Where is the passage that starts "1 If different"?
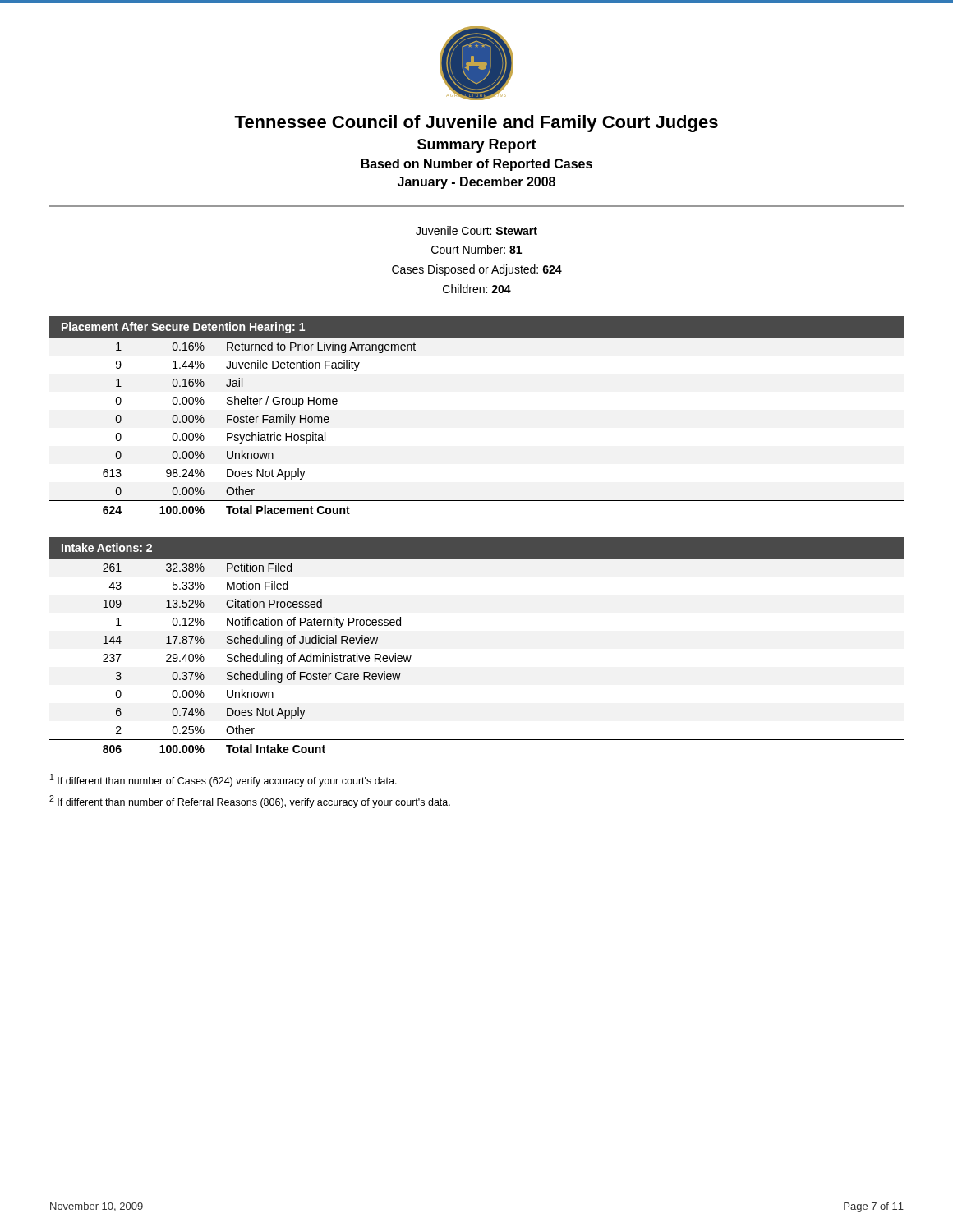This screenshot has width=953, height=1232. 223,780
